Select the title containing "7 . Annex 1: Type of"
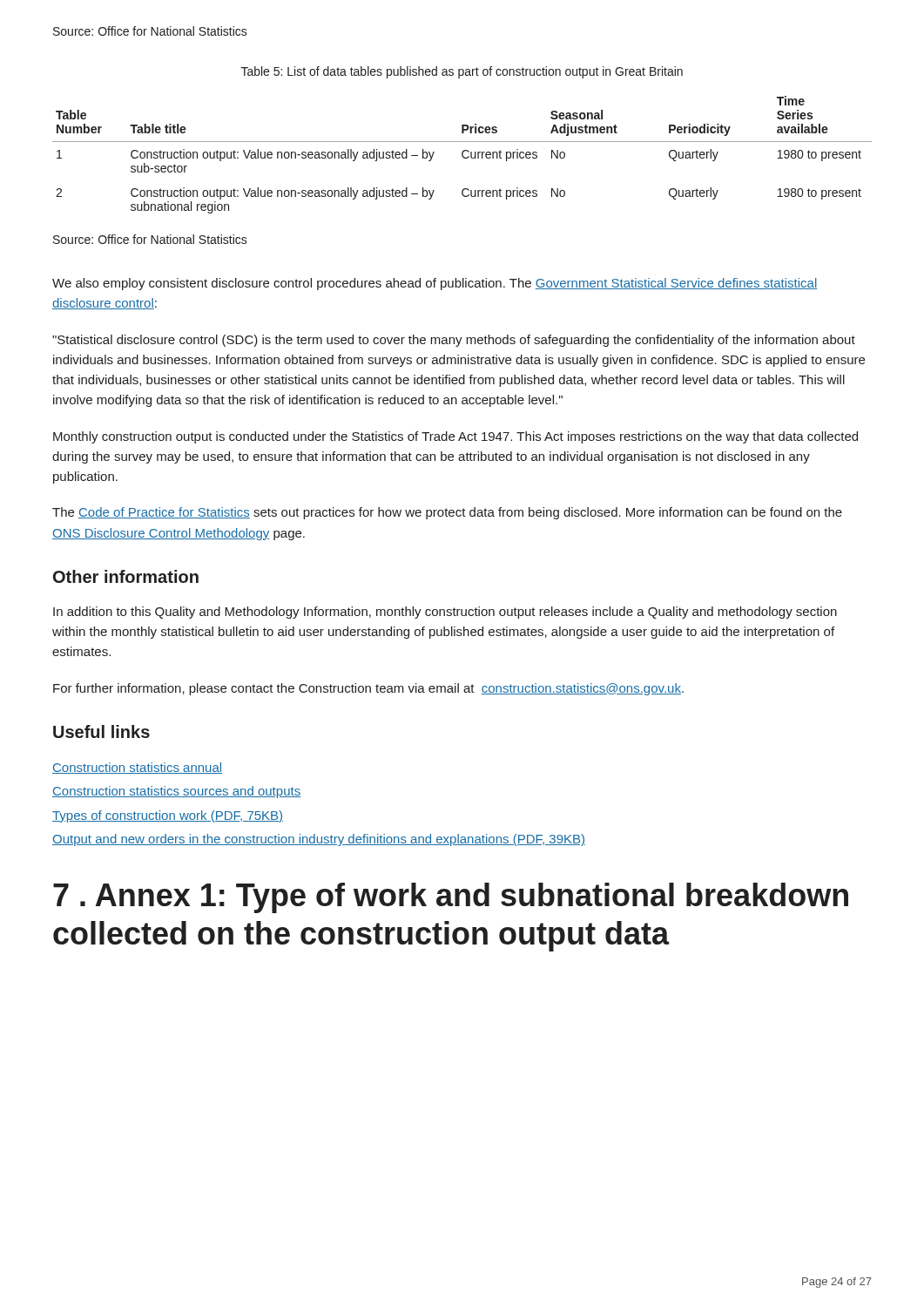 451,914
